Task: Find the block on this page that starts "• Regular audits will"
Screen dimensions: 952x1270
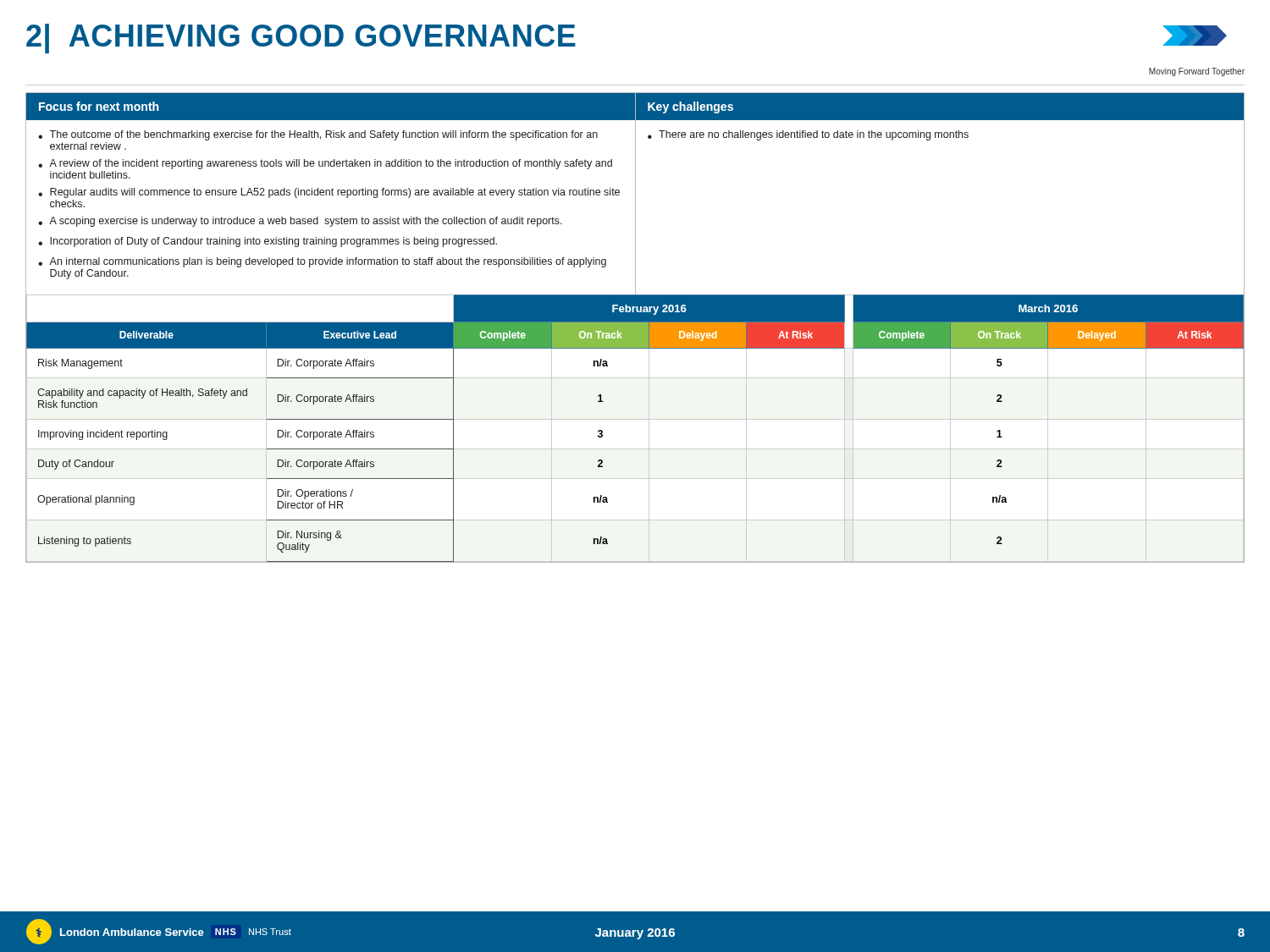Action: click(330, 198)
